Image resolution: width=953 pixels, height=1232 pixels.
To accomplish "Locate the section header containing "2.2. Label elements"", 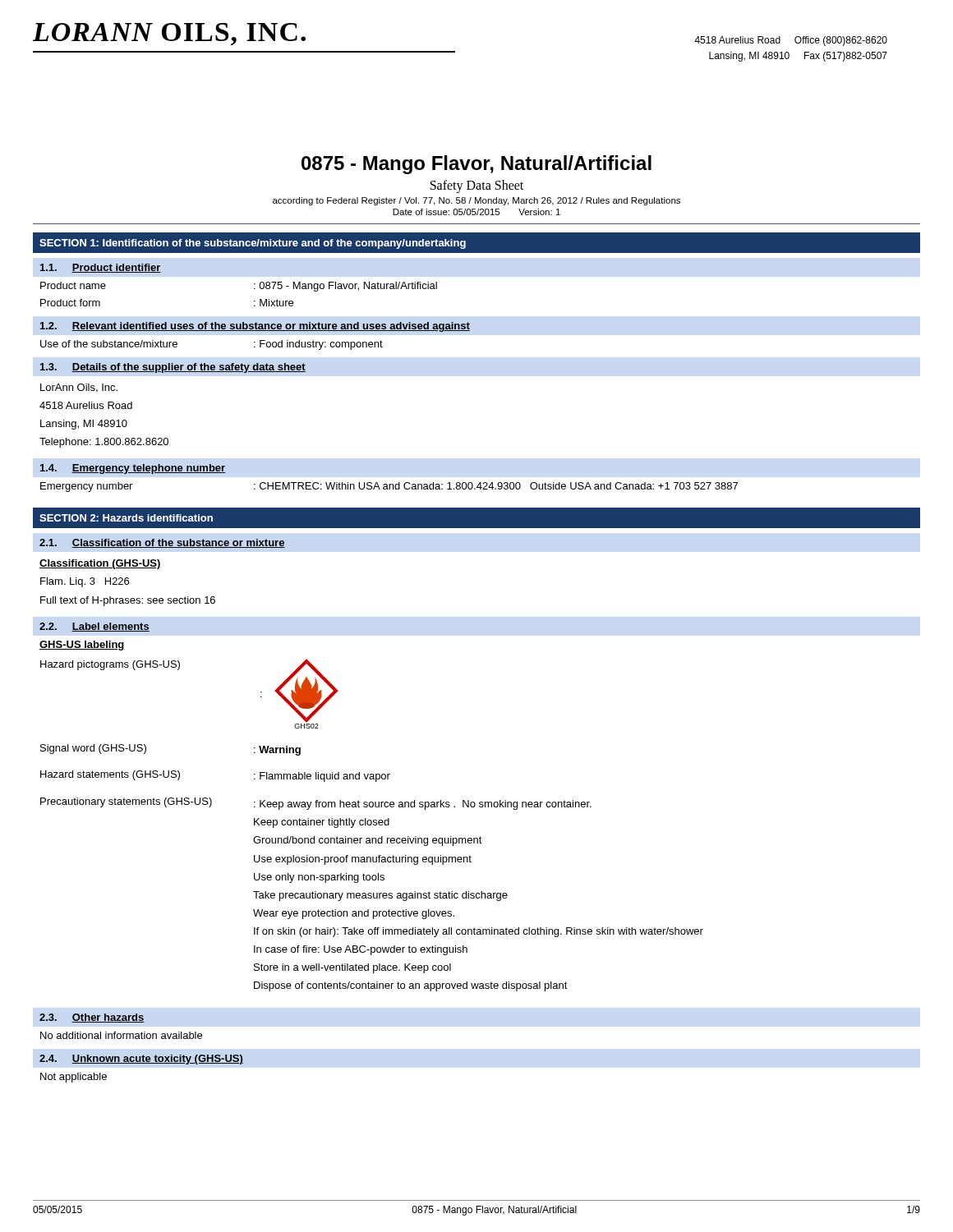I will (94, 626).
